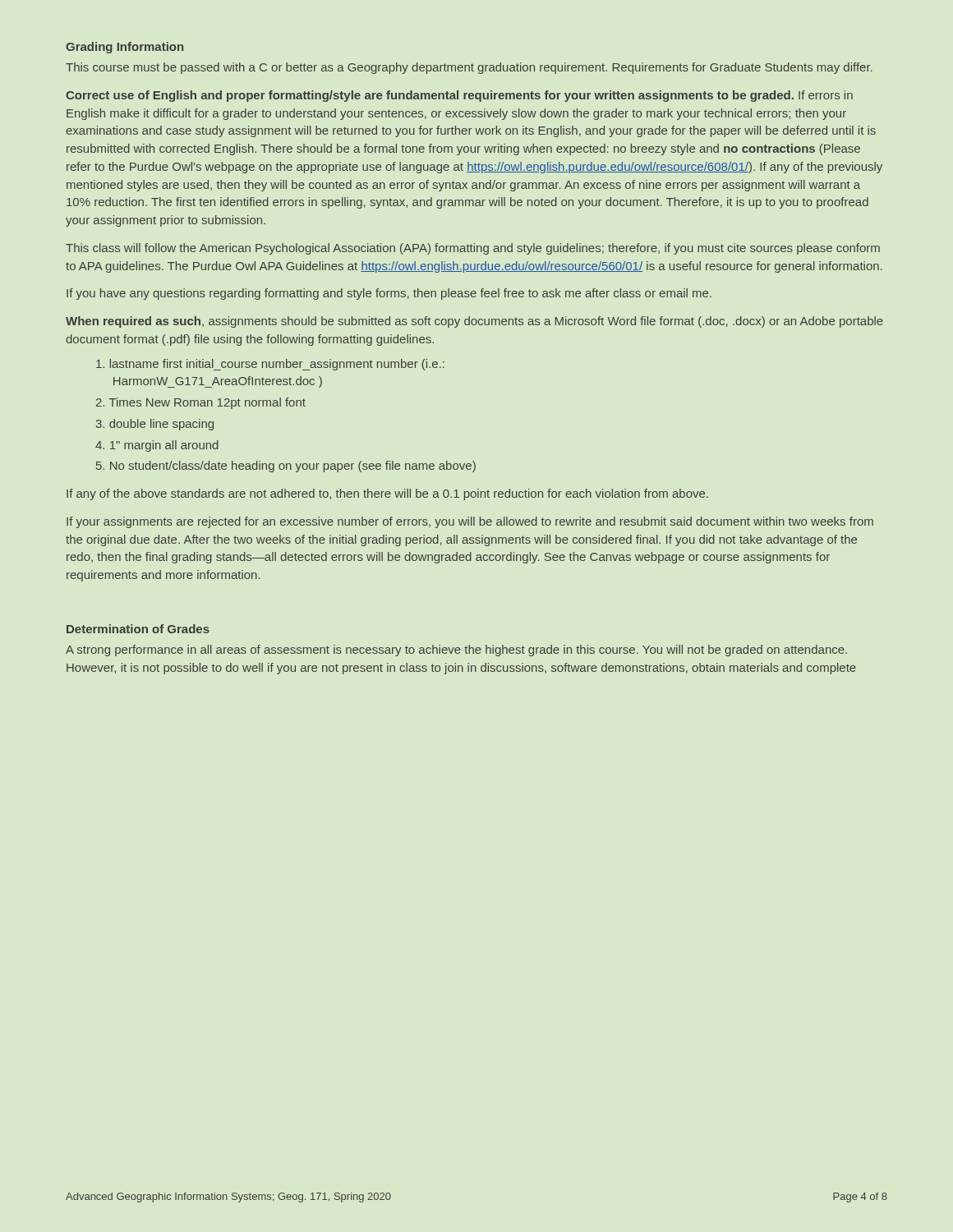Select the text block that says "If you have any"
Image resolution: width=953 pixels, height=1232 pixels.
pyautogui.click(x=389, y=293)
